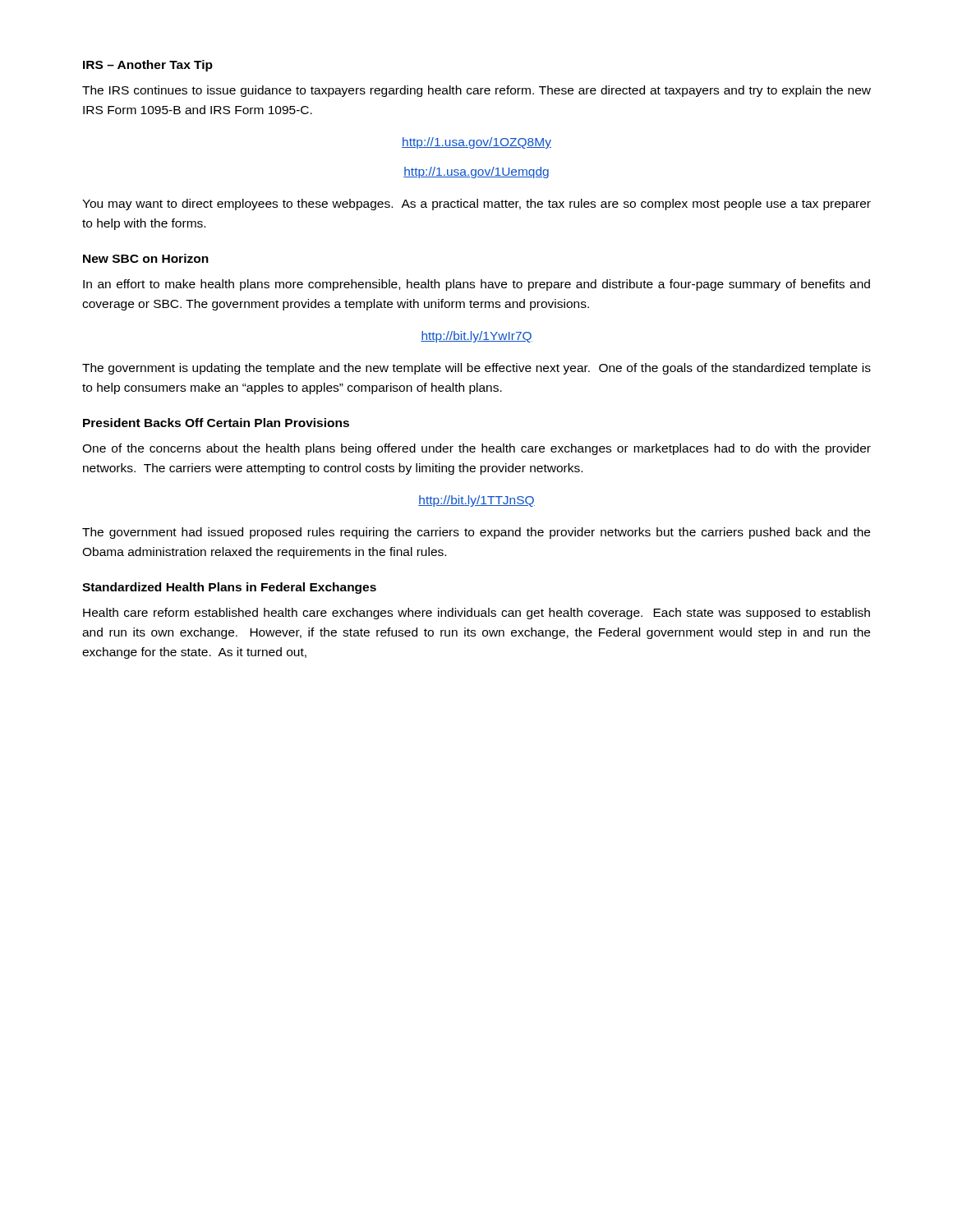
Task: Locate the section header that reads "President Backs Off Certain"
Action: click(216, 423)
